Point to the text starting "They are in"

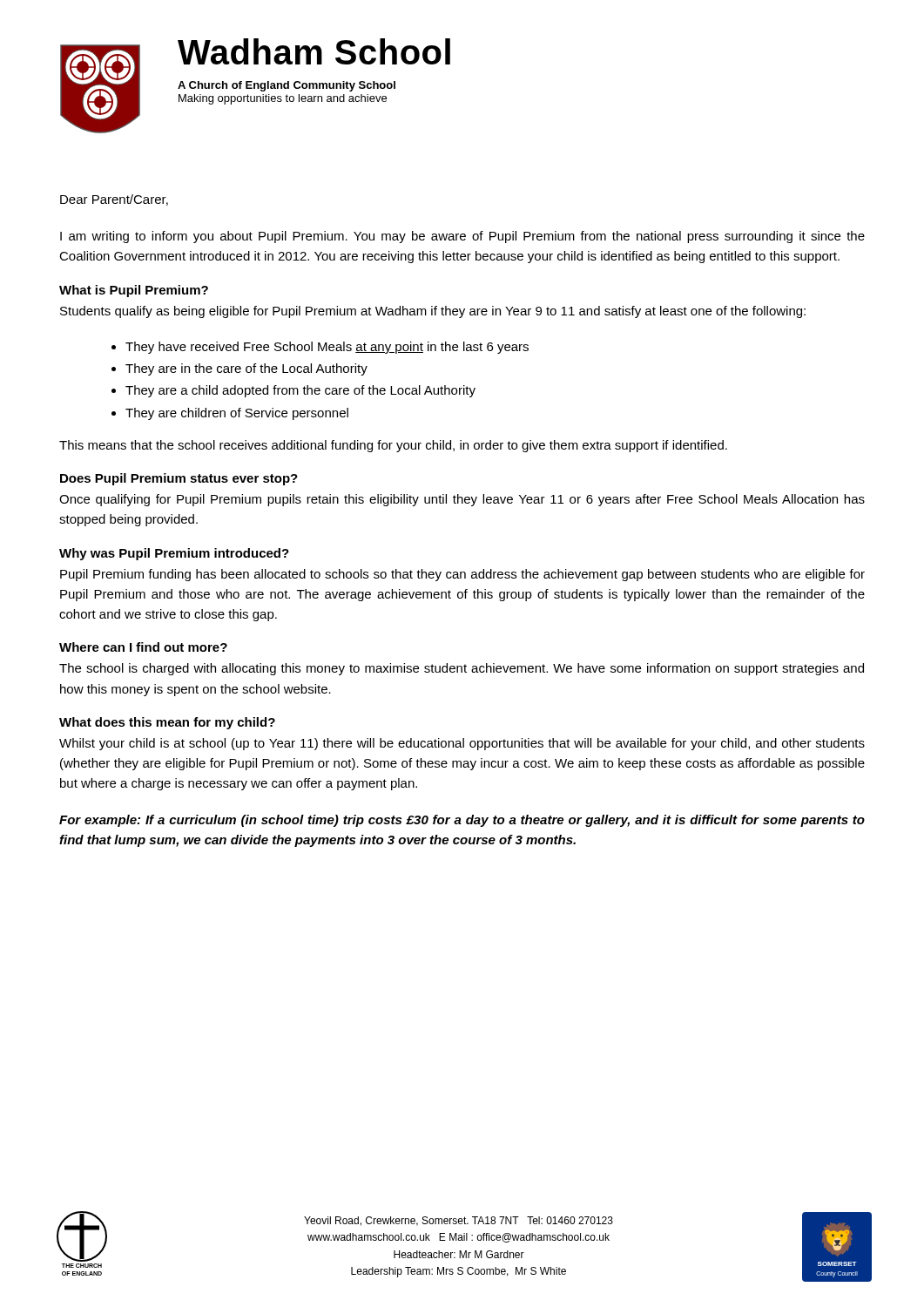[246, 368]
